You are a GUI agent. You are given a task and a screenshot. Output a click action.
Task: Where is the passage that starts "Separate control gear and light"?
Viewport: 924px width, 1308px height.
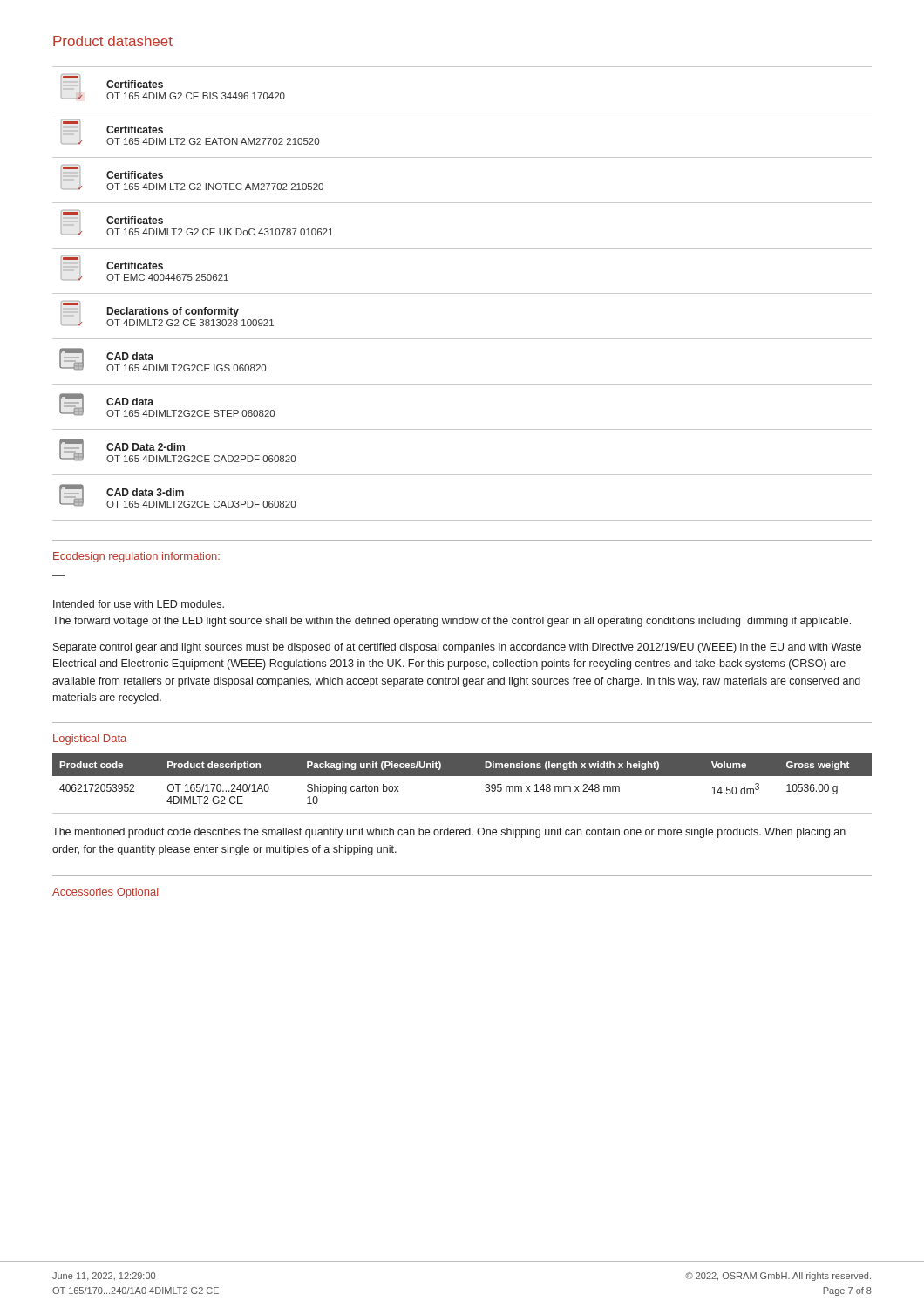point(457,672)
